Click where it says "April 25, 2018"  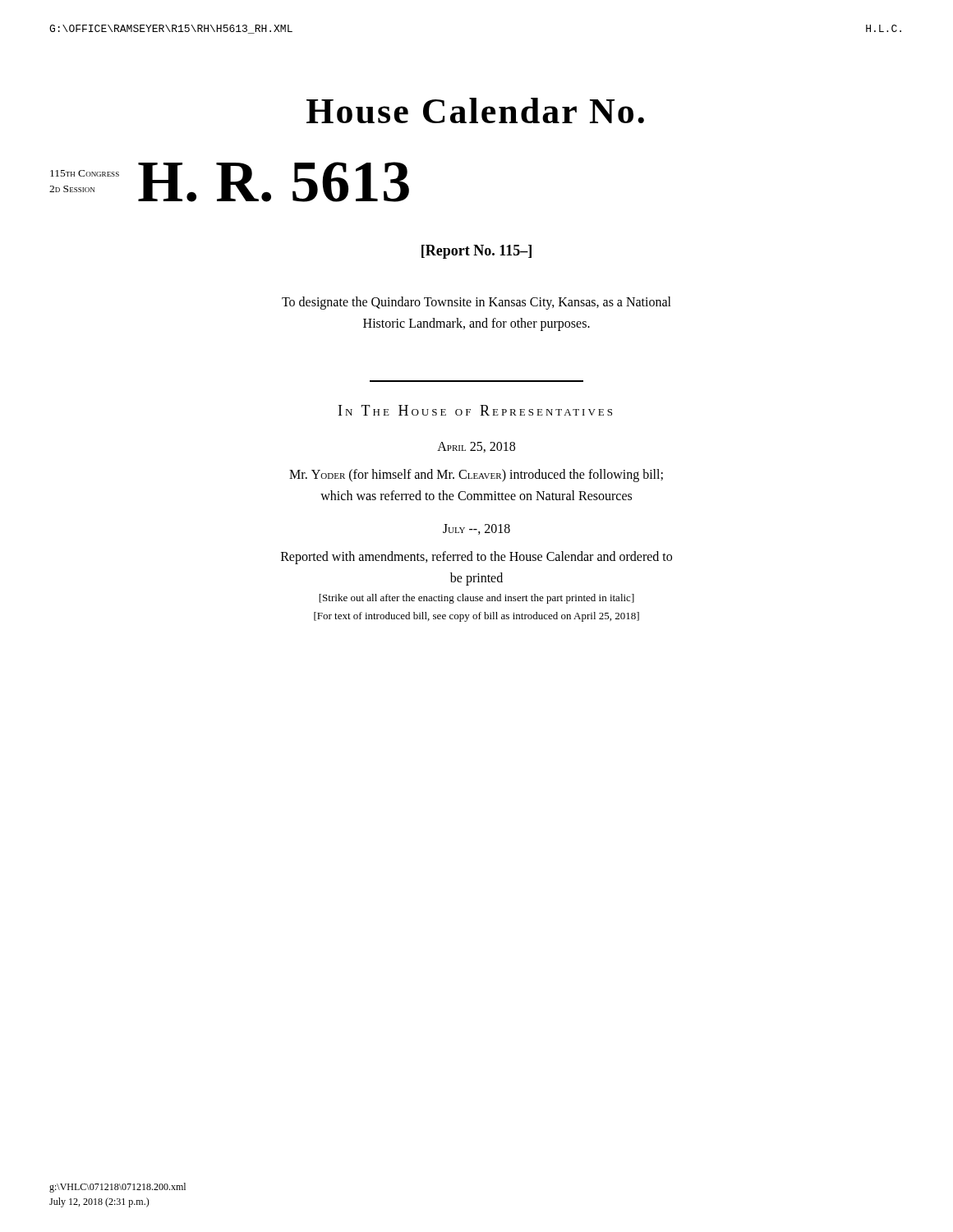point(476,446)
